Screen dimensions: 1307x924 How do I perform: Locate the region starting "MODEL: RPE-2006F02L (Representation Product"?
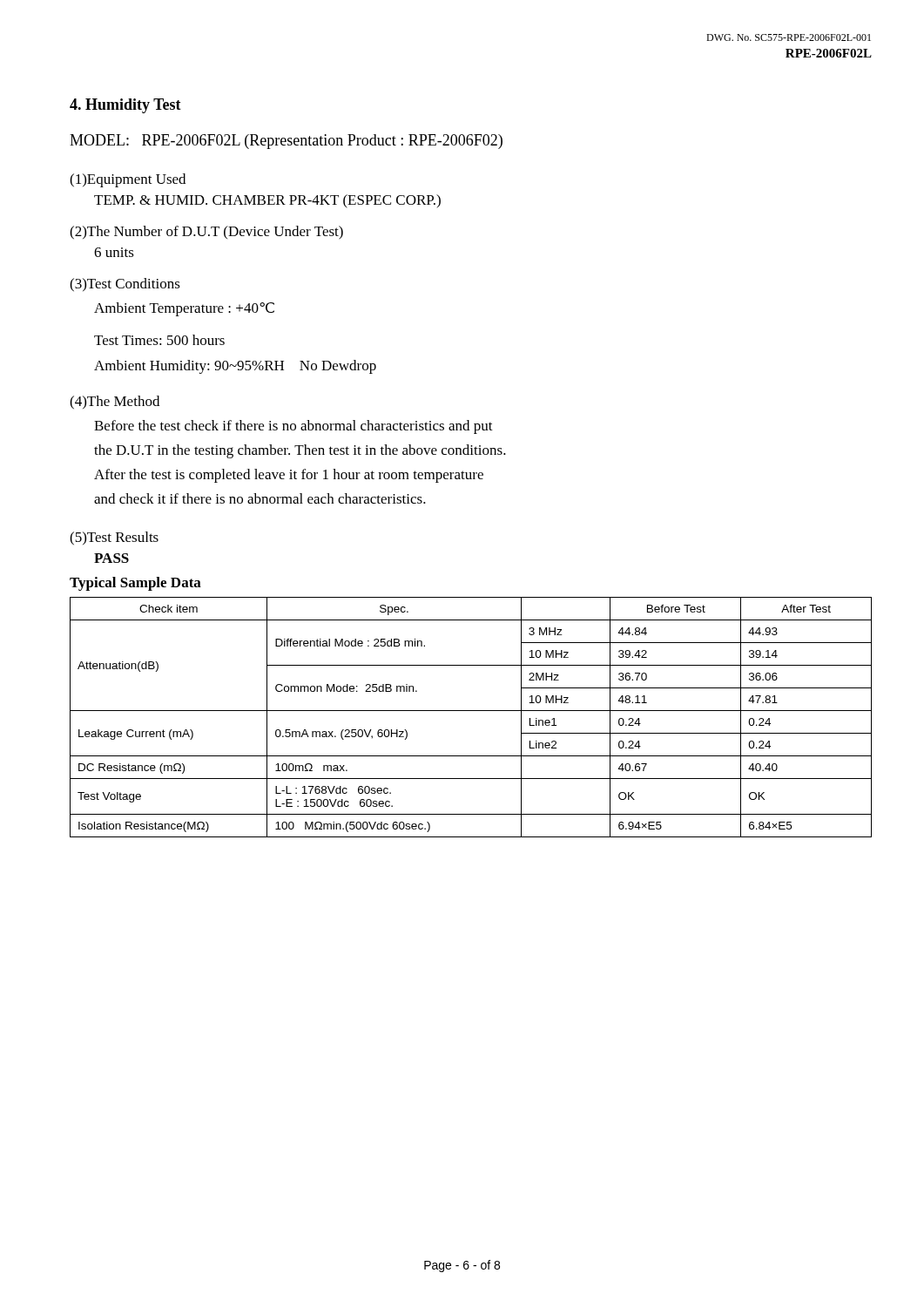[286, 140]
